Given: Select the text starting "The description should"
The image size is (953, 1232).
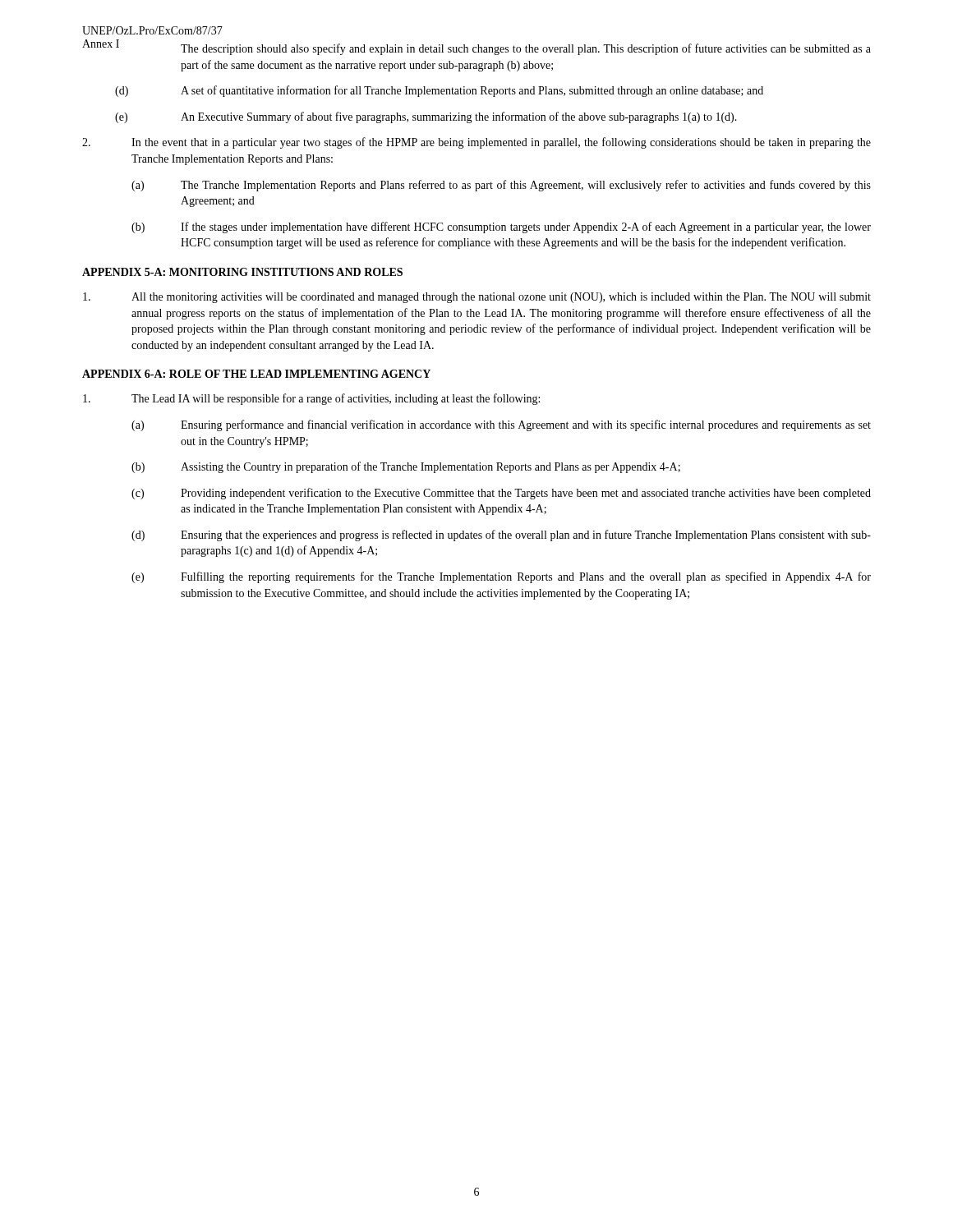Looking at the screenshot, I should coord(526,57).
